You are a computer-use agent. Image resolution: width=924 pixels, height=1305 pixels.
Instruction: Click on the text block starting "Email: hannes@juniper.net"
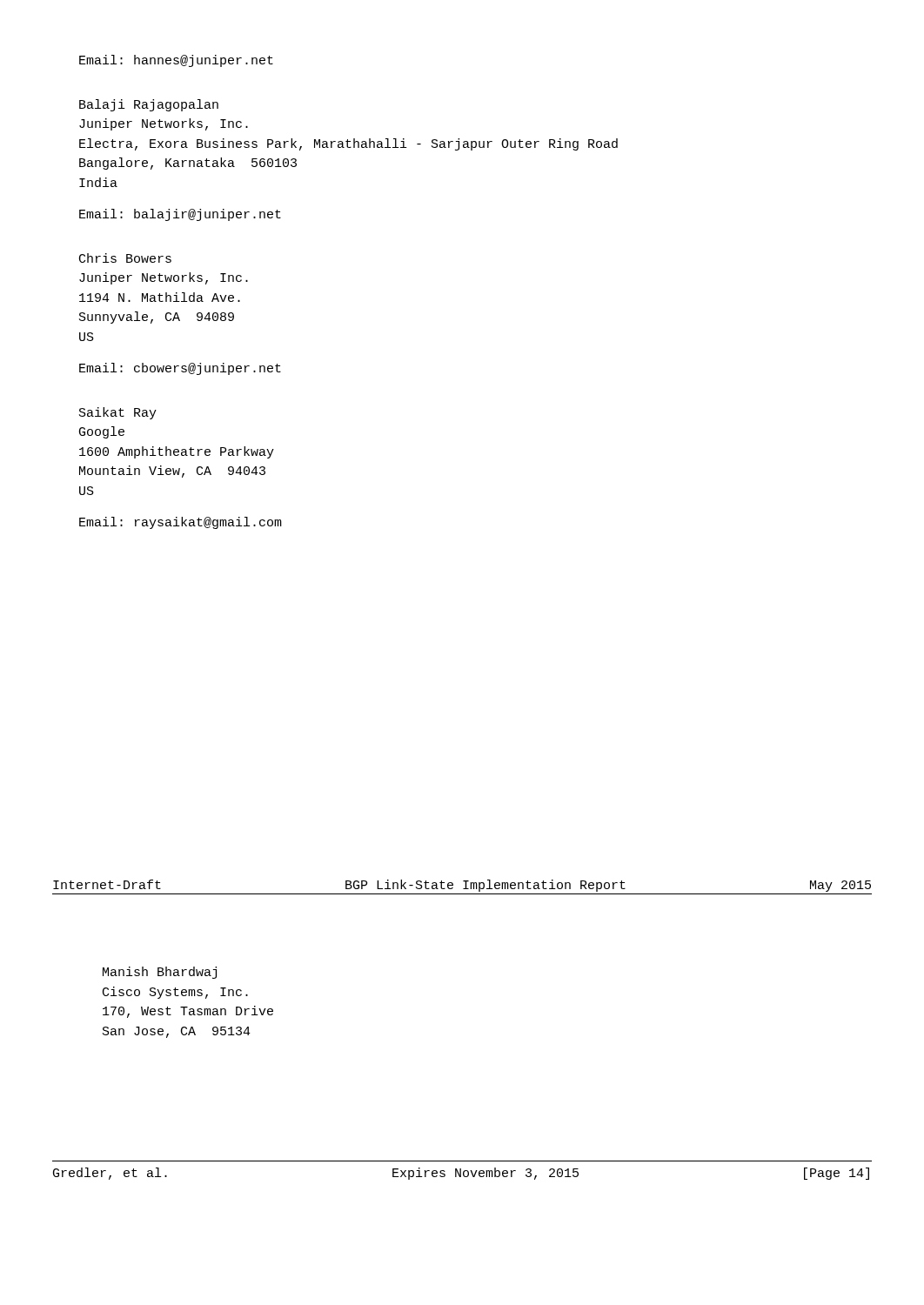point(176,61)
